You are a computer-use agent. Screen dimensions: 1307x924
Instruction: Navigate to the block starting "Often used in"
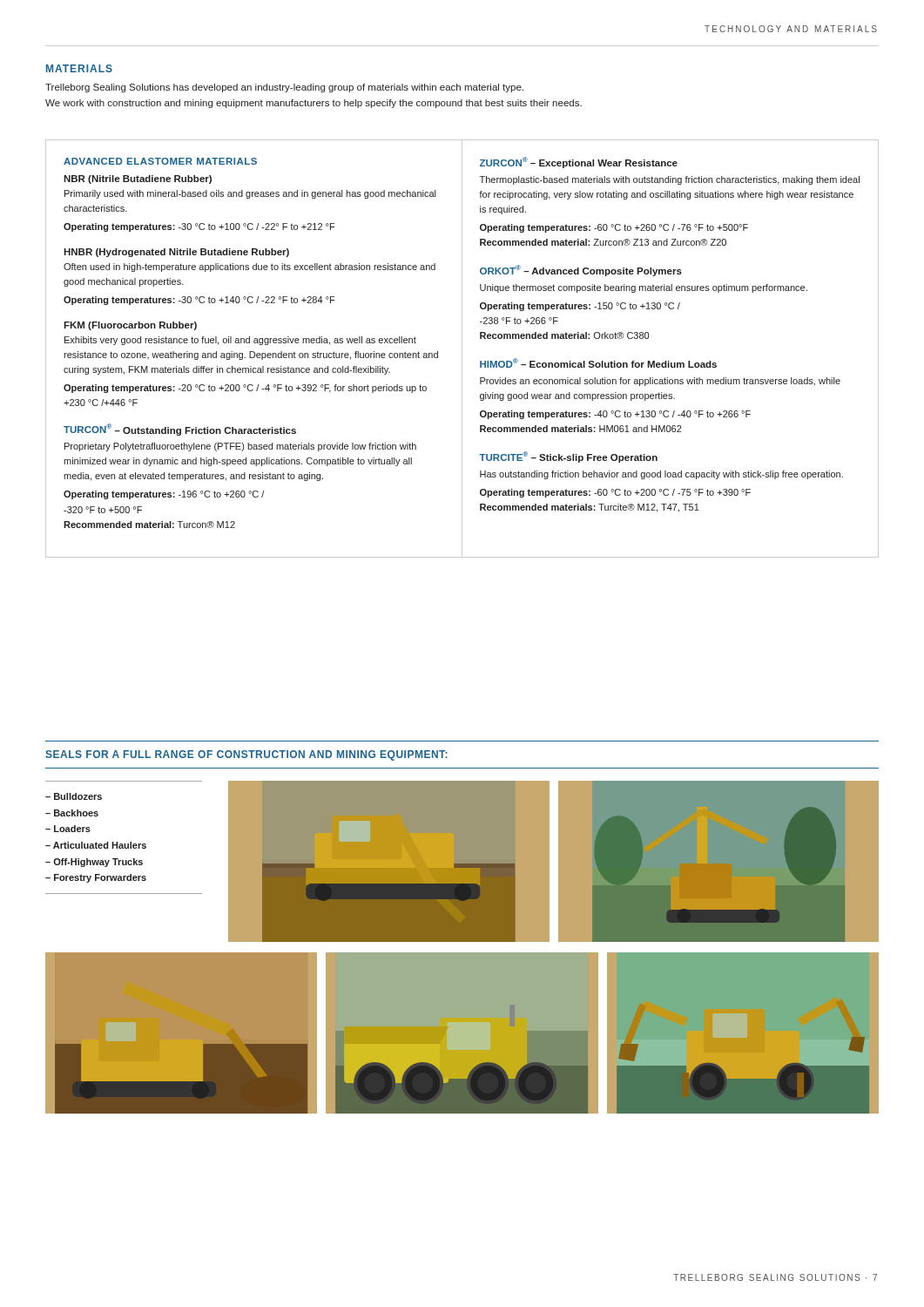point(250,274)
